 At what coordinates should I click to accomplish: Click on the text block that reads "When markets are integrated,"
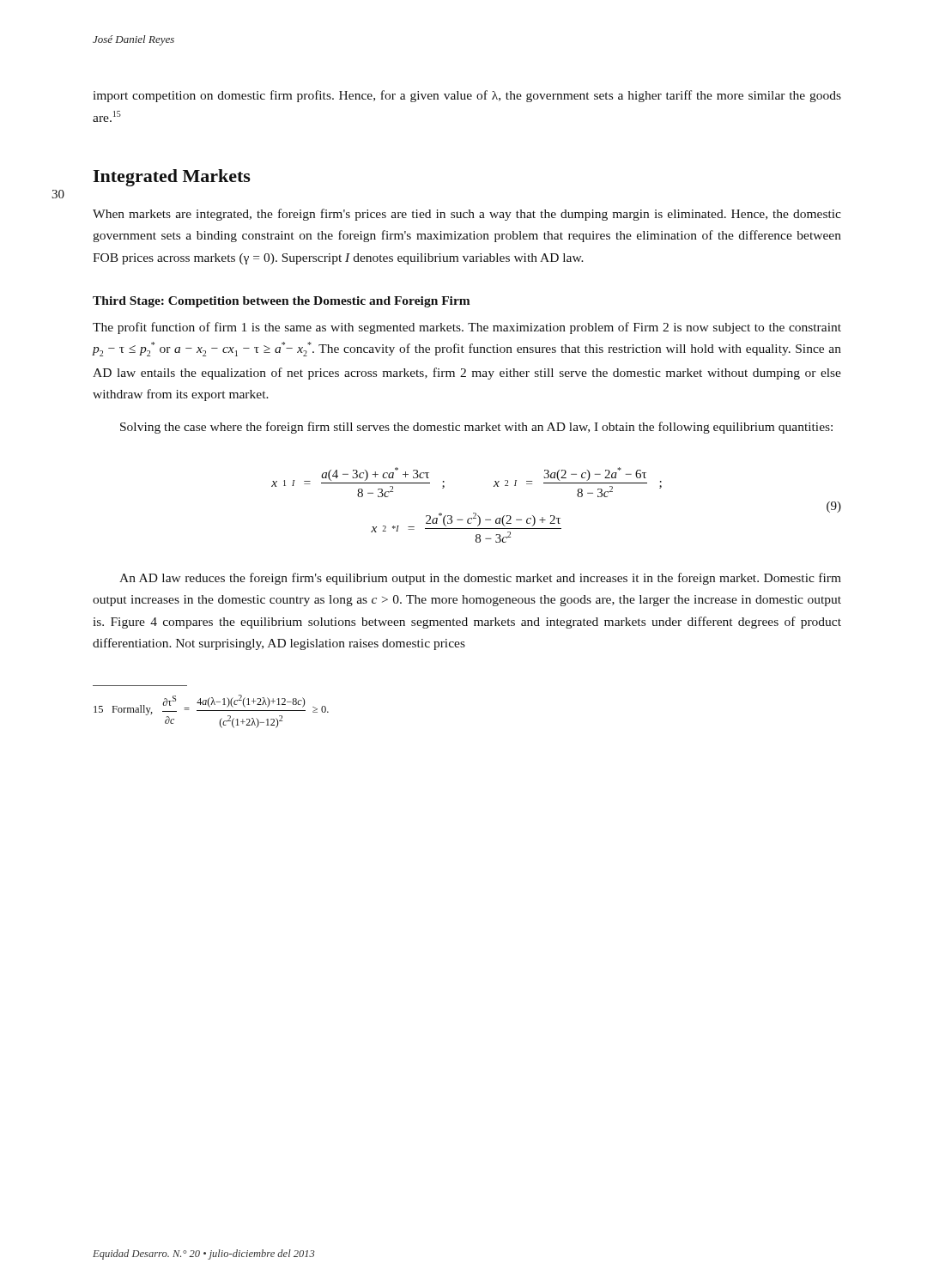coord(467,235)
